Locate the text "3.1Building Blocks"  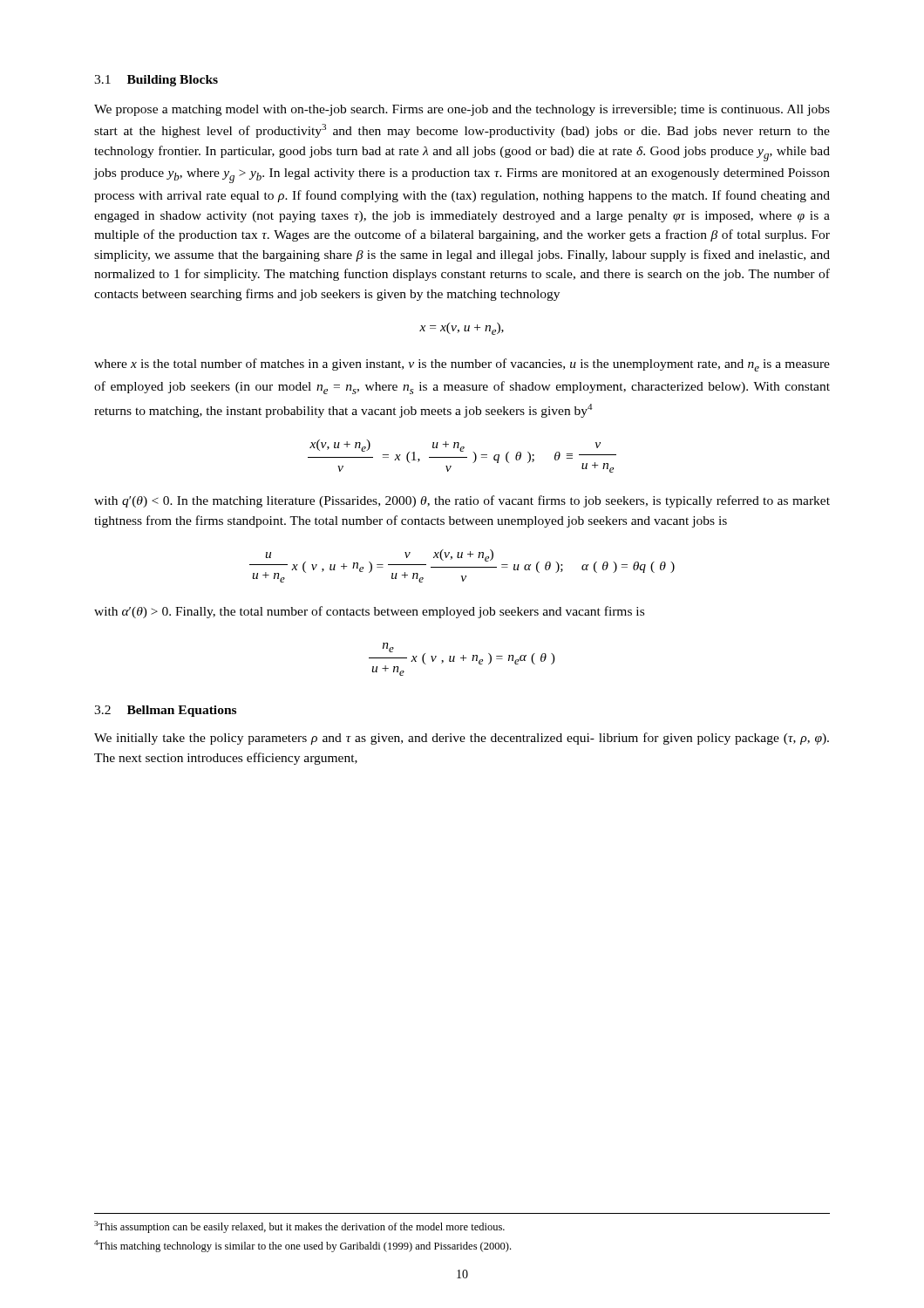click(156, 79)
